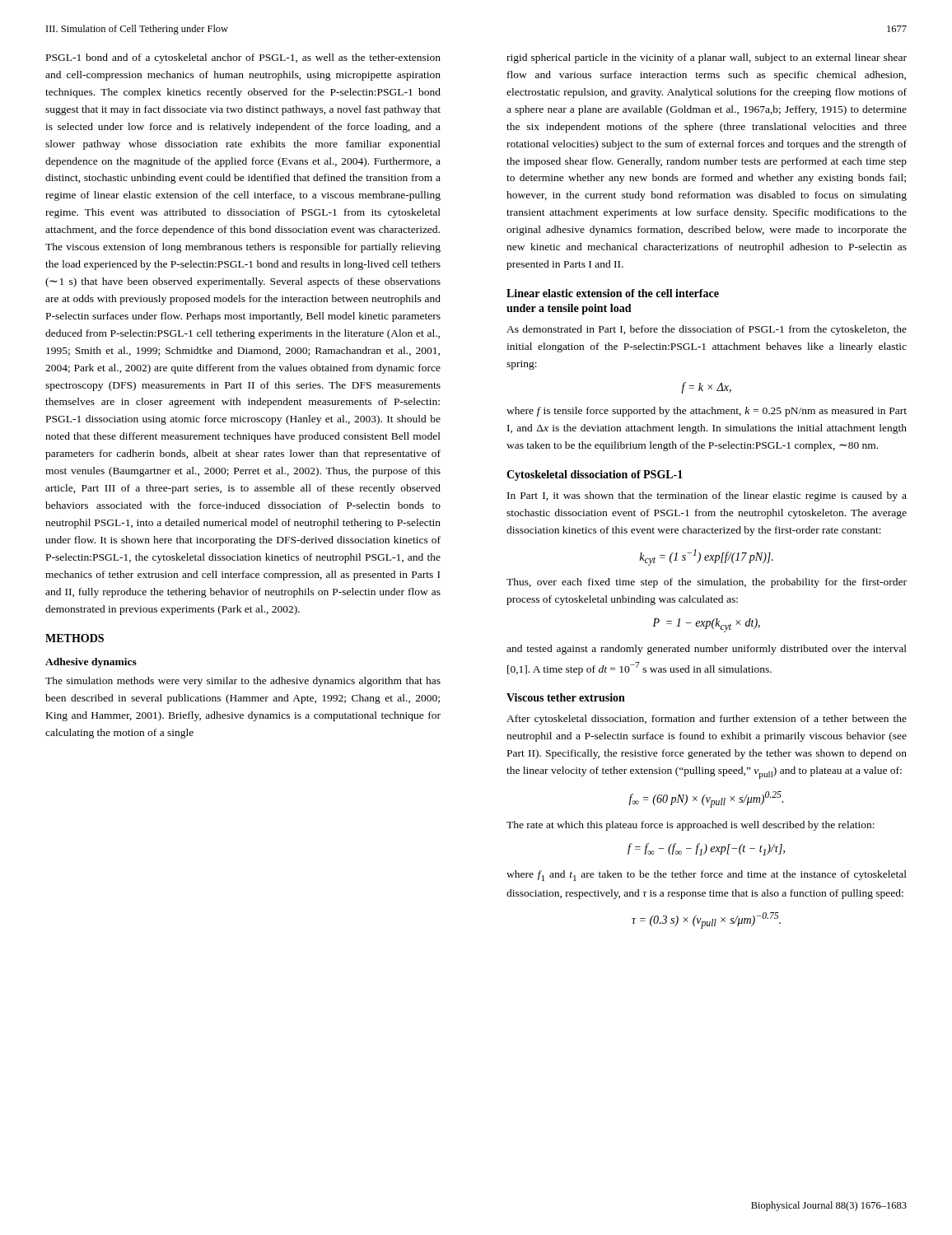Click on the text block that reads "The simulation methods were very similar to the"
Image resolution: width=952 pixels, height=1235 pixels.
(x=243, y=707)
